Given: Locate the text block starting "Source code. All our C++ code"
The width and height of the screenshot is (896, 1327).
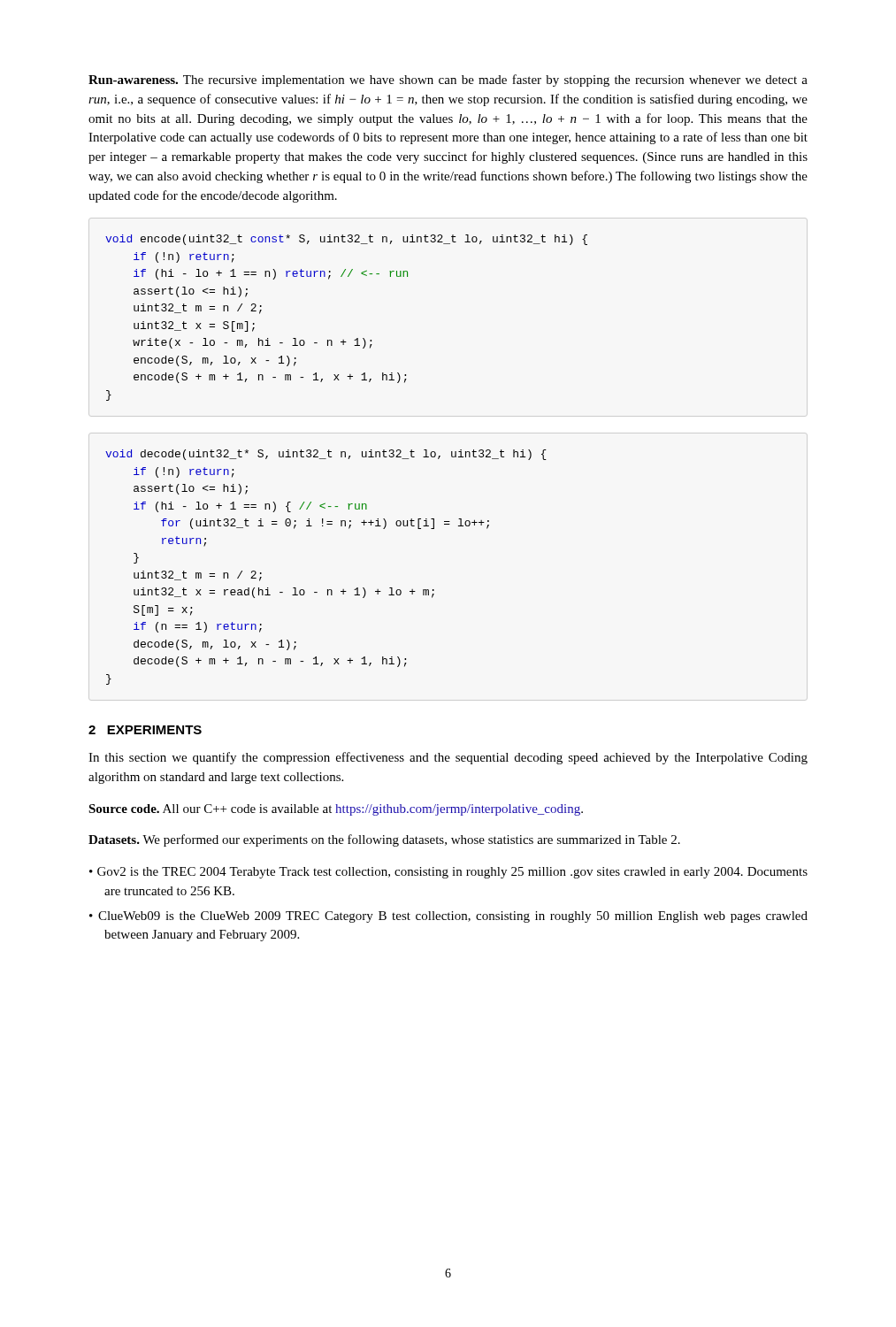Looking at the screenshot, I should click(x=336, y=808).
